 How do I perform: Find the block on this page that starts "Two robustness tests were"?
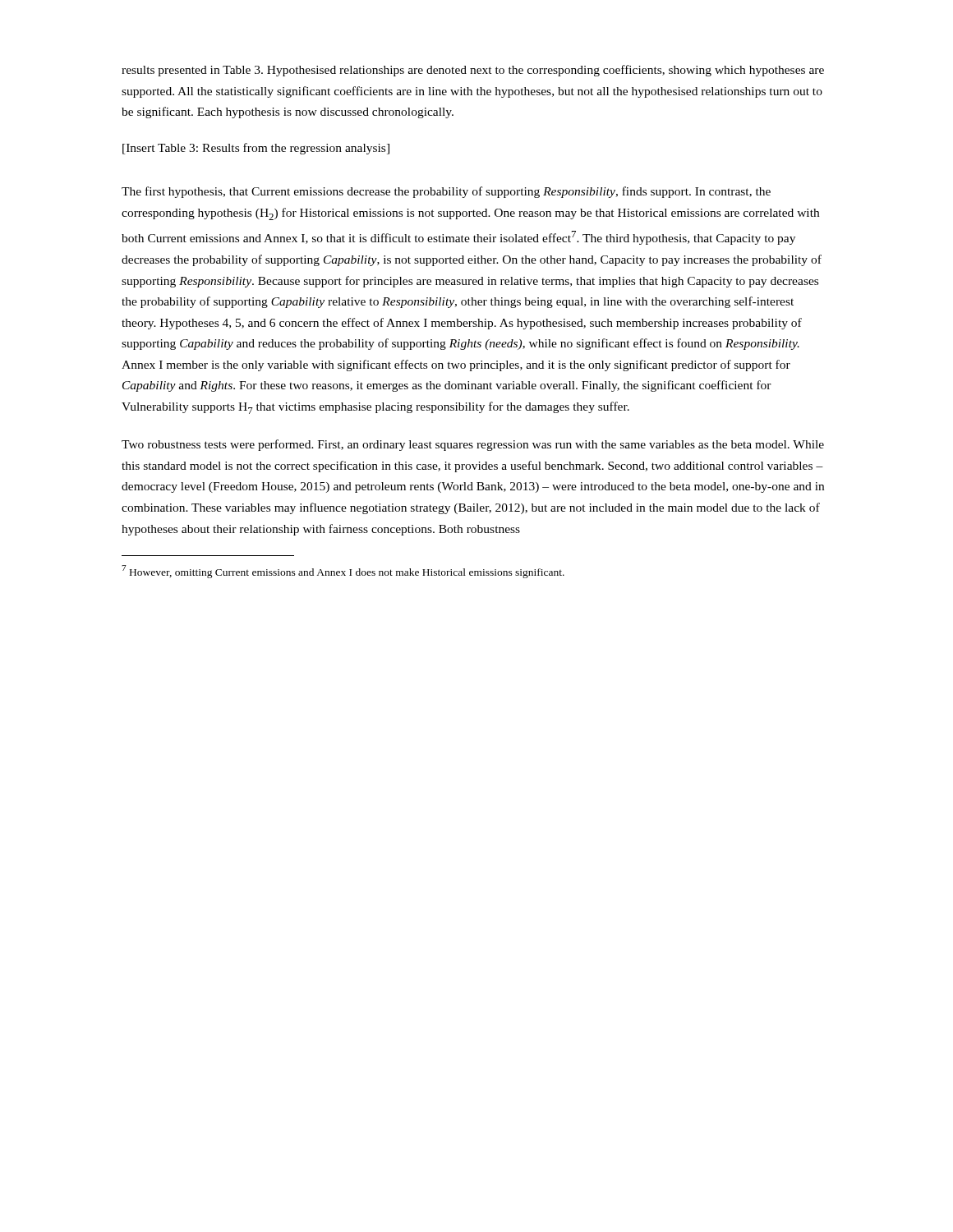pos(473,486)
